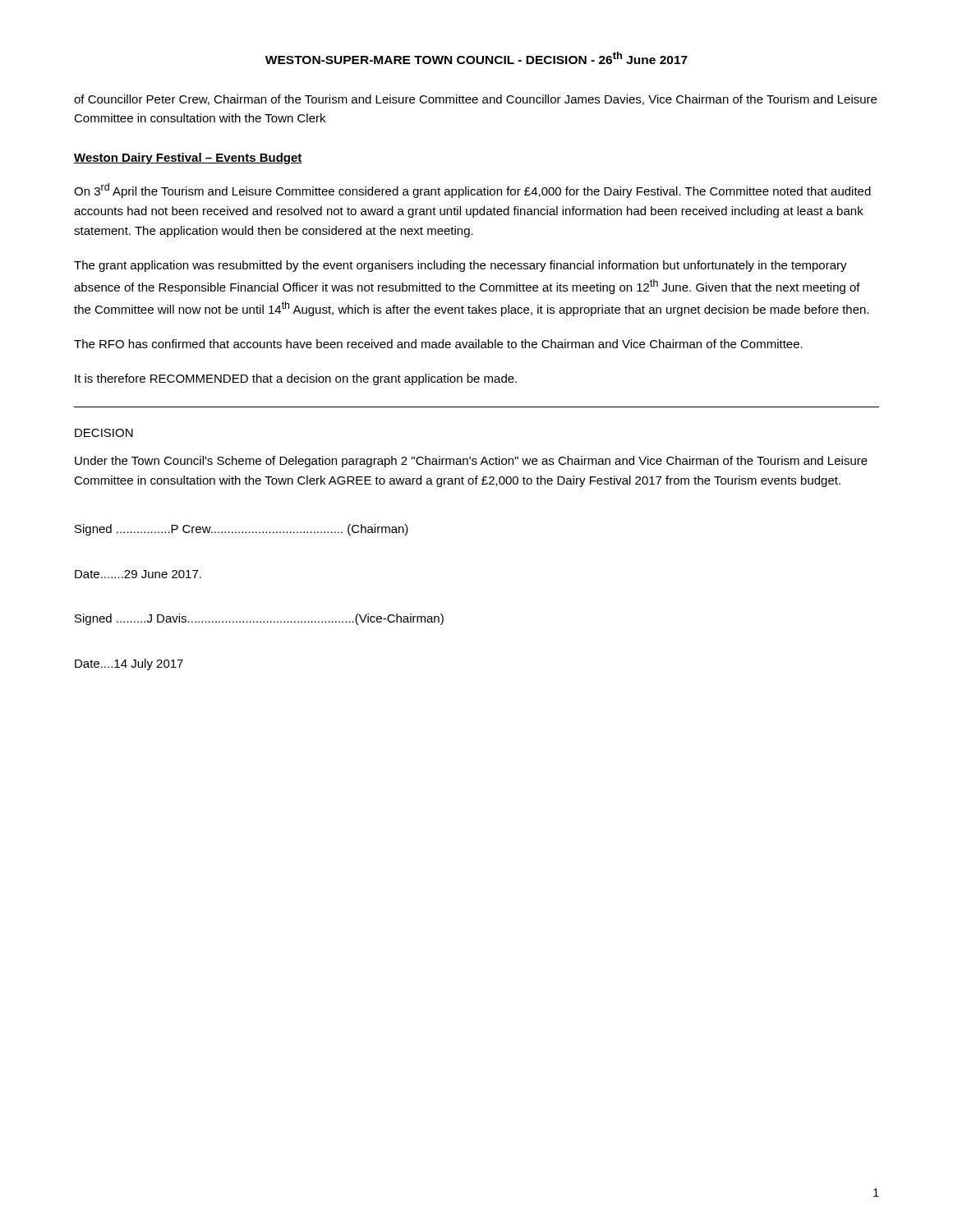The width and height of the screenshot is (953, 1232).
Task: Click on the text block that says "Signed ................P Crew......................................."
Action: (x=241, y=529)
